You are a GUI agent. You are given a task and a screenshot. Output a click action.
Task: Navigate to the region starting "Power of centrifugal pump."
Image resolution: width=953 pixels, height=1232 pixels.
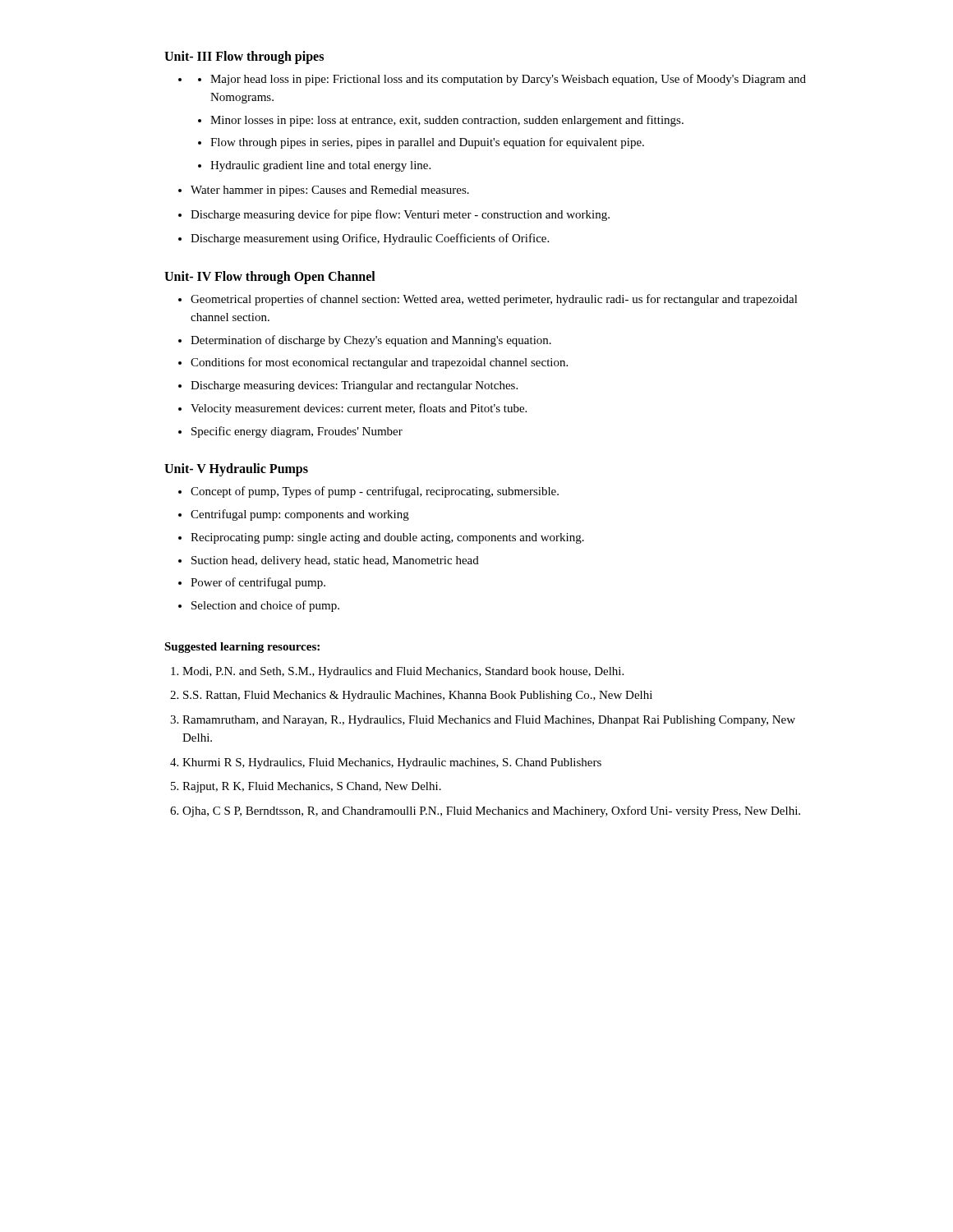point(258,583)
